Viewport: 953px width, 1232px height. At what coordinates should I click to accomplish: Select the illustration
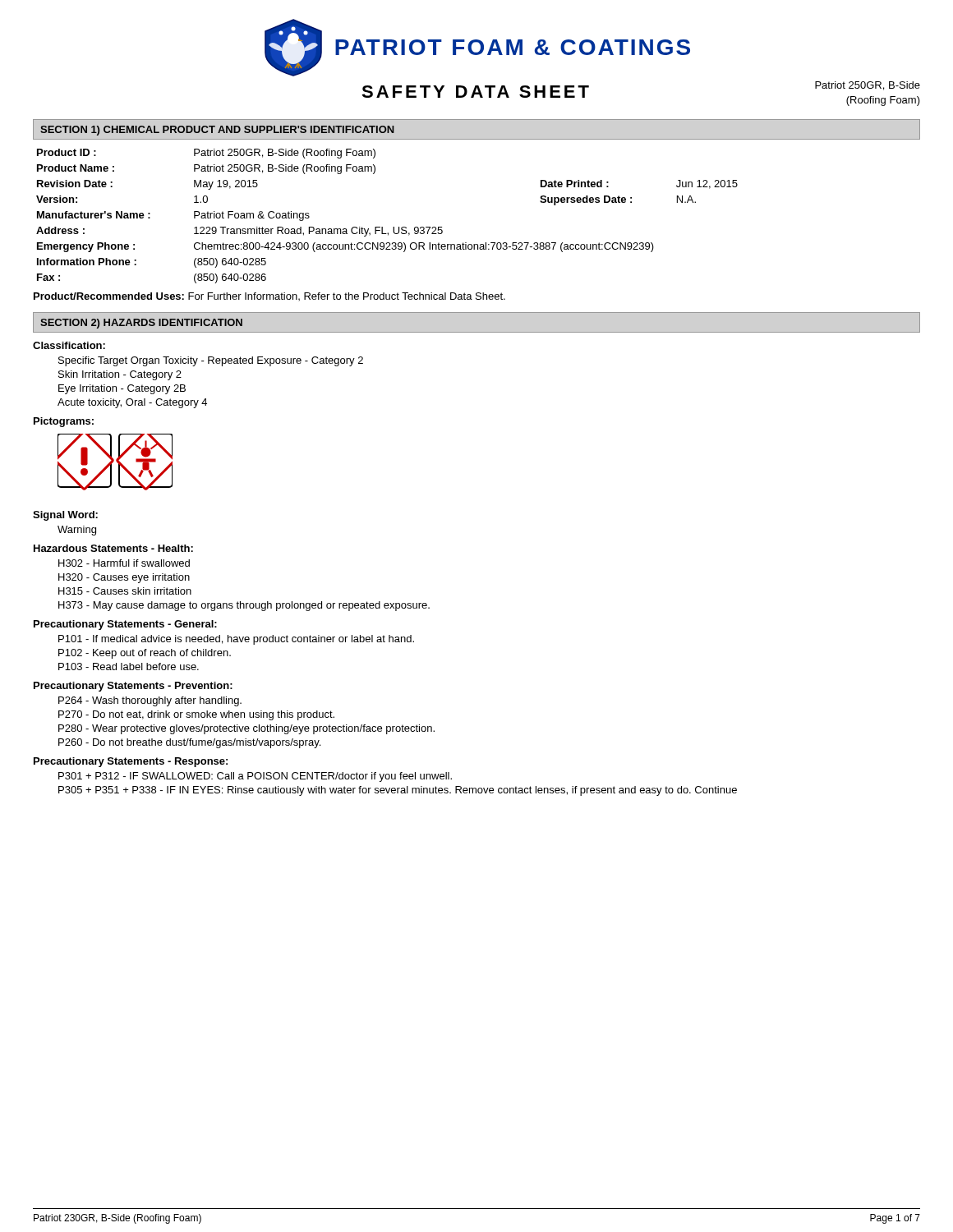[489, 468]
